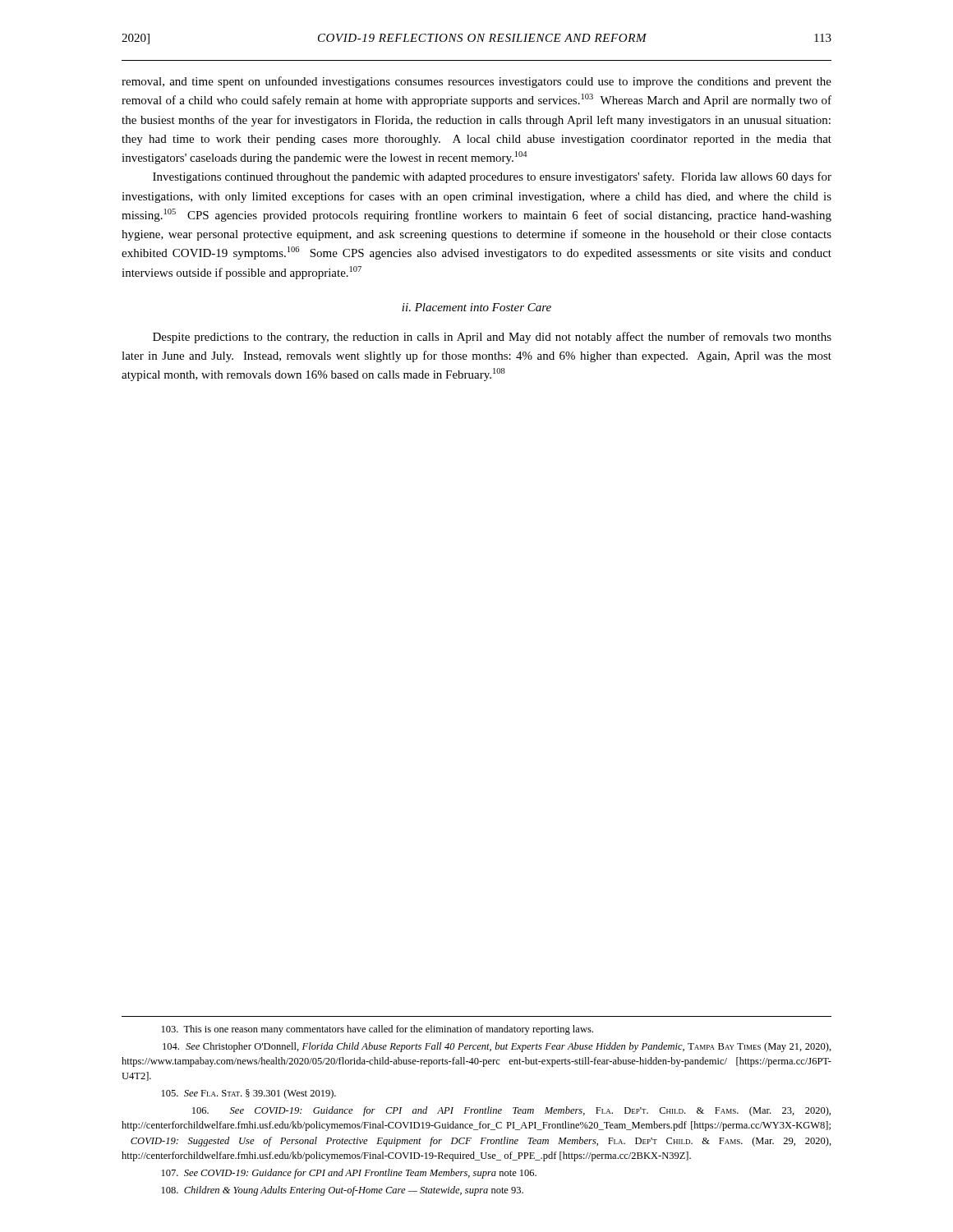Locate the block starting "This is one reason many commentators have called"
Viewport: 953px width, 1232px height.
point(476,1029)
